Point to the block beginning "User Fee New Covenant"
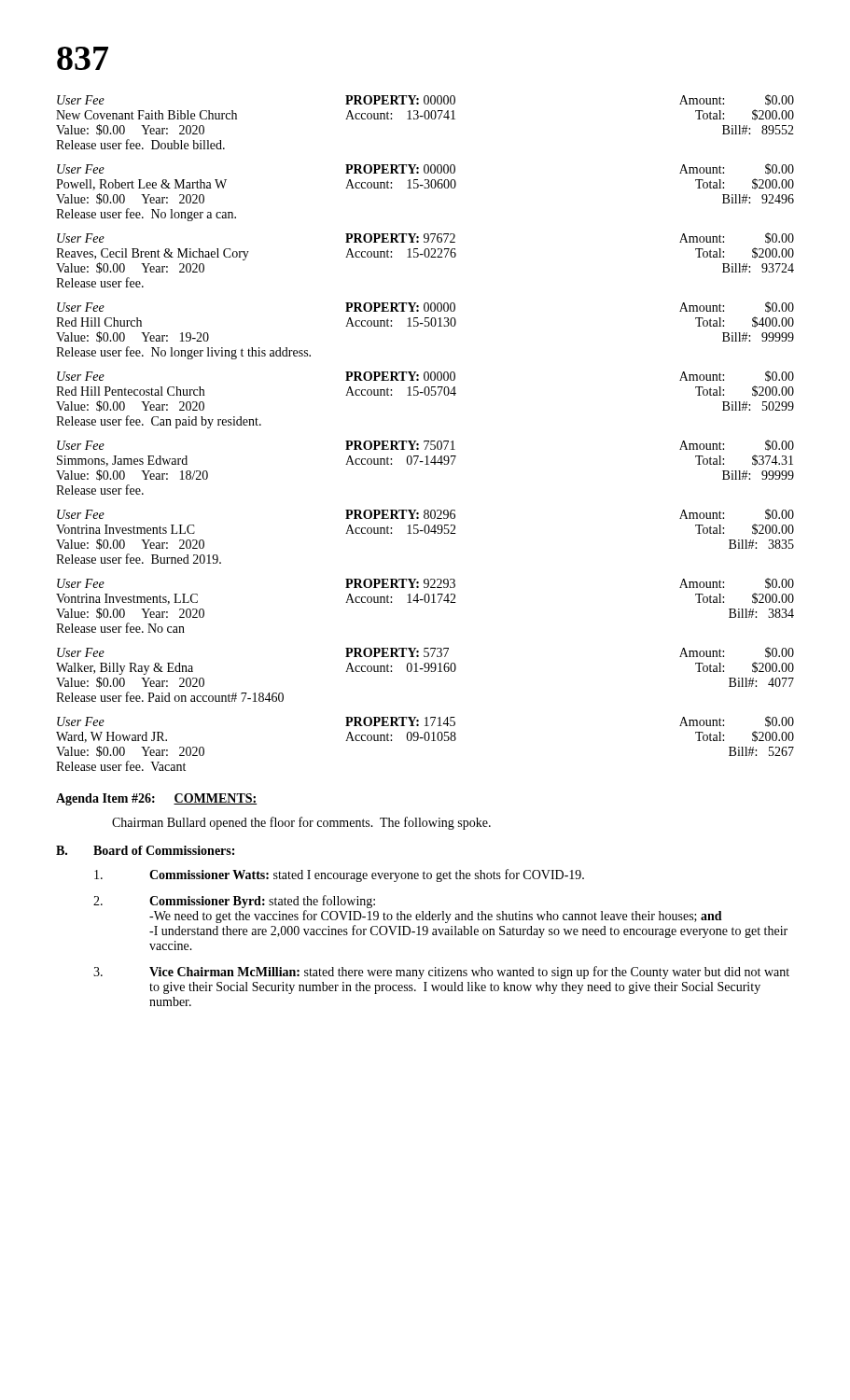The height and width of the screenshot is (1400, 850). (x=425, y=123)
